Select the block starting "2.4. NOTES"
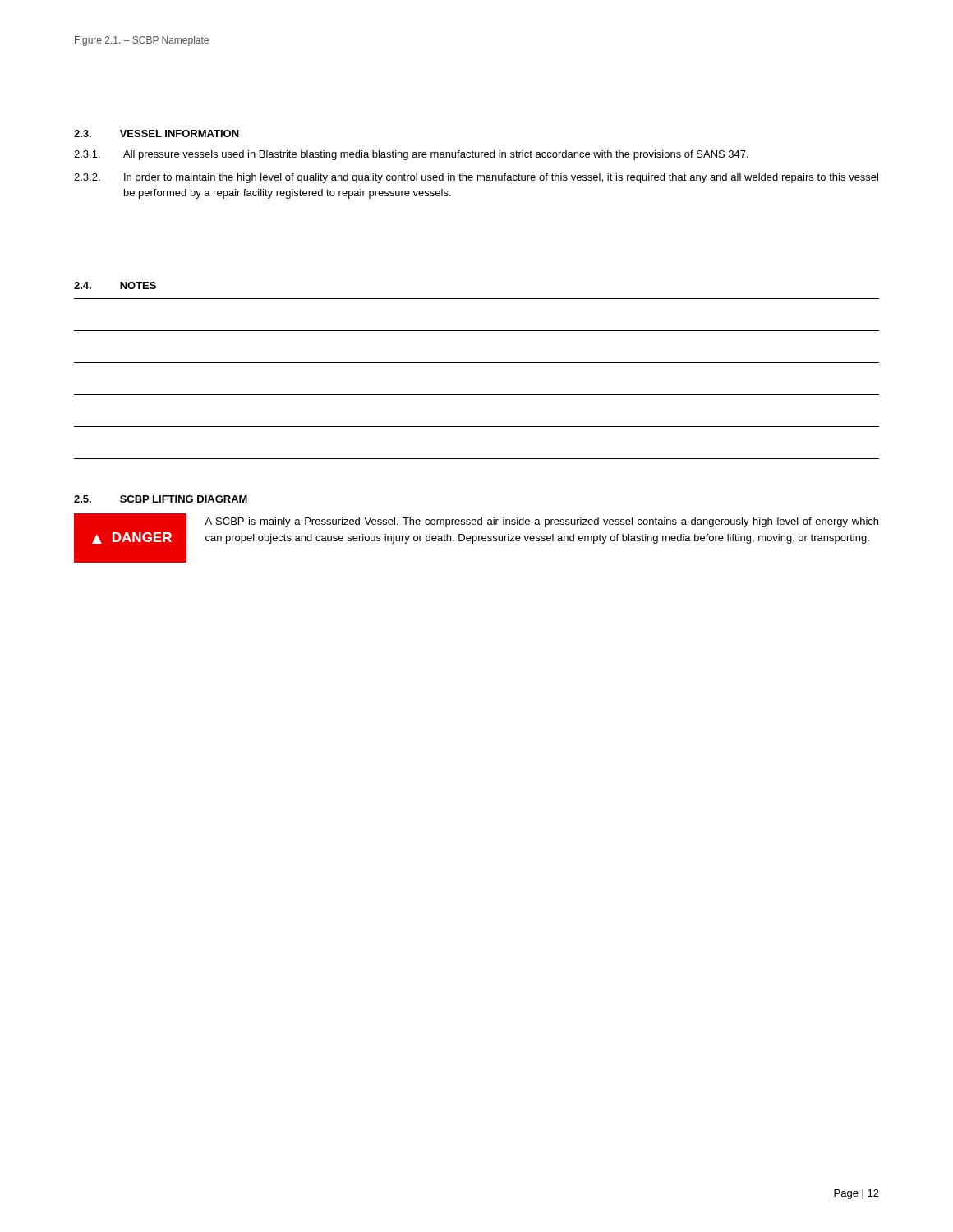The height and width of the screenshot is (1232, 953). point(115,285)
